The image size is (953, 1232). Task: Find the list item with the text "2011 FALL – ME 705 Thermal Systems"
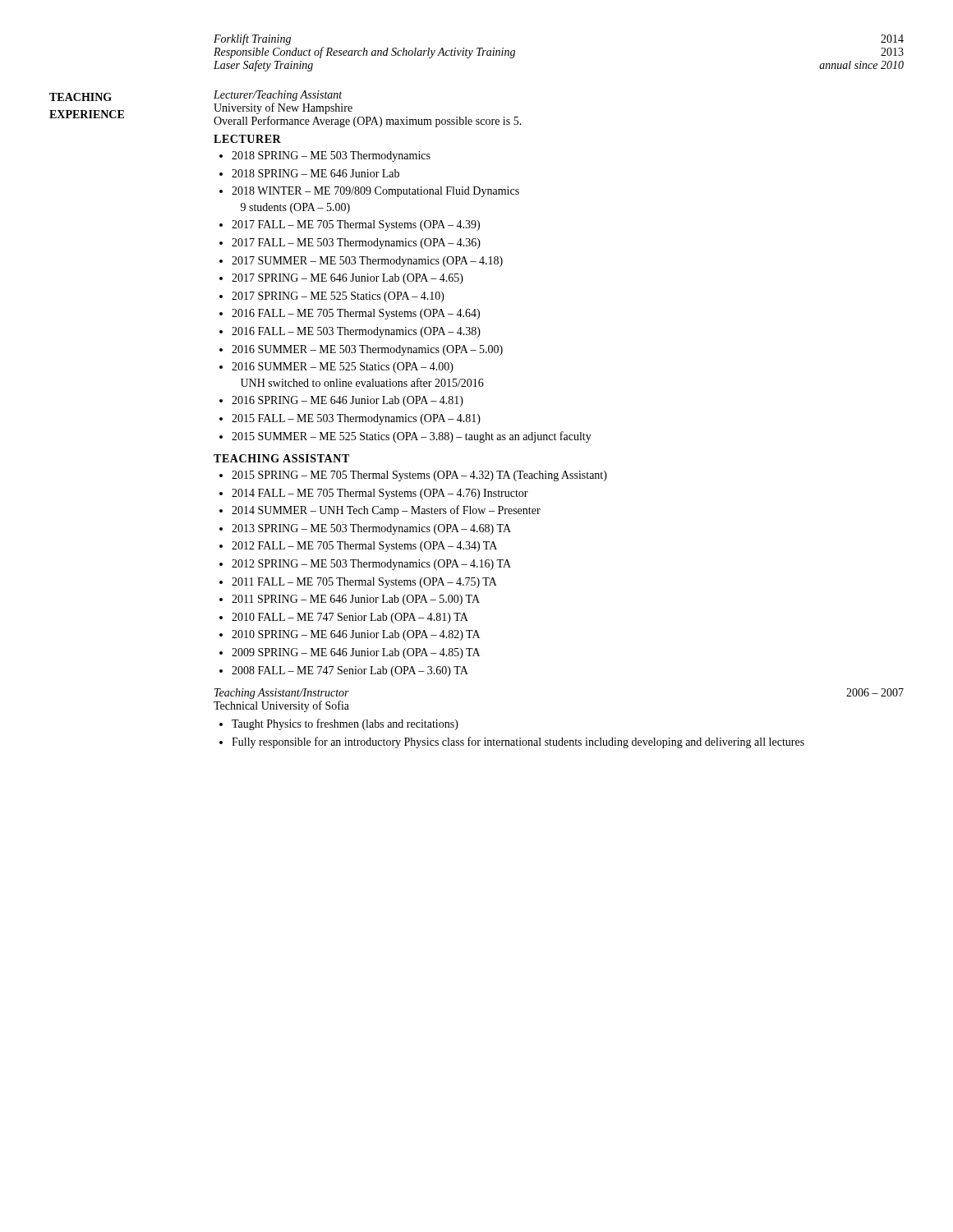364,582
